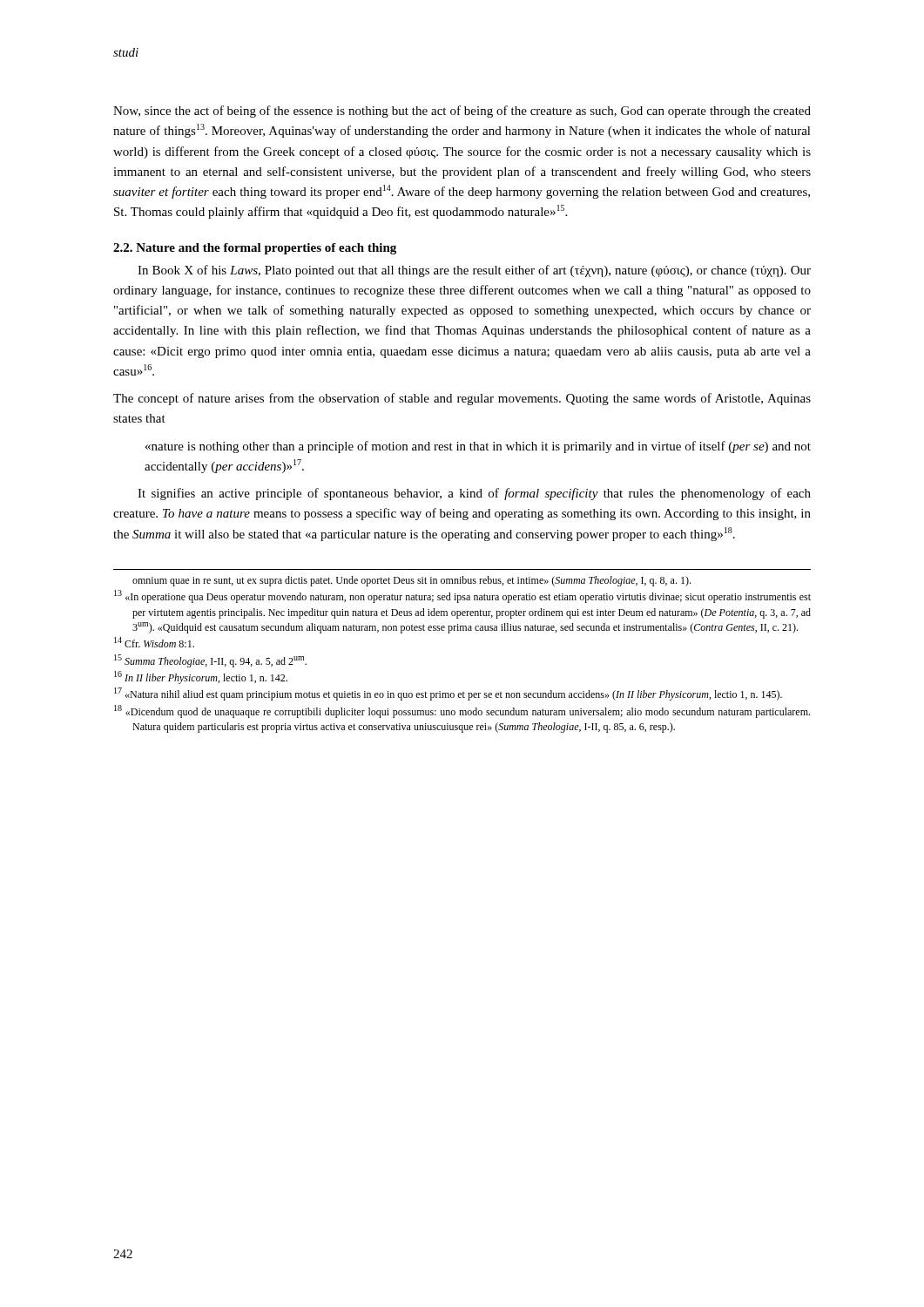The image size is (924, 1307).
Task: Locate the block of text that opens with "It signifies an"
Action: [462, 514]
